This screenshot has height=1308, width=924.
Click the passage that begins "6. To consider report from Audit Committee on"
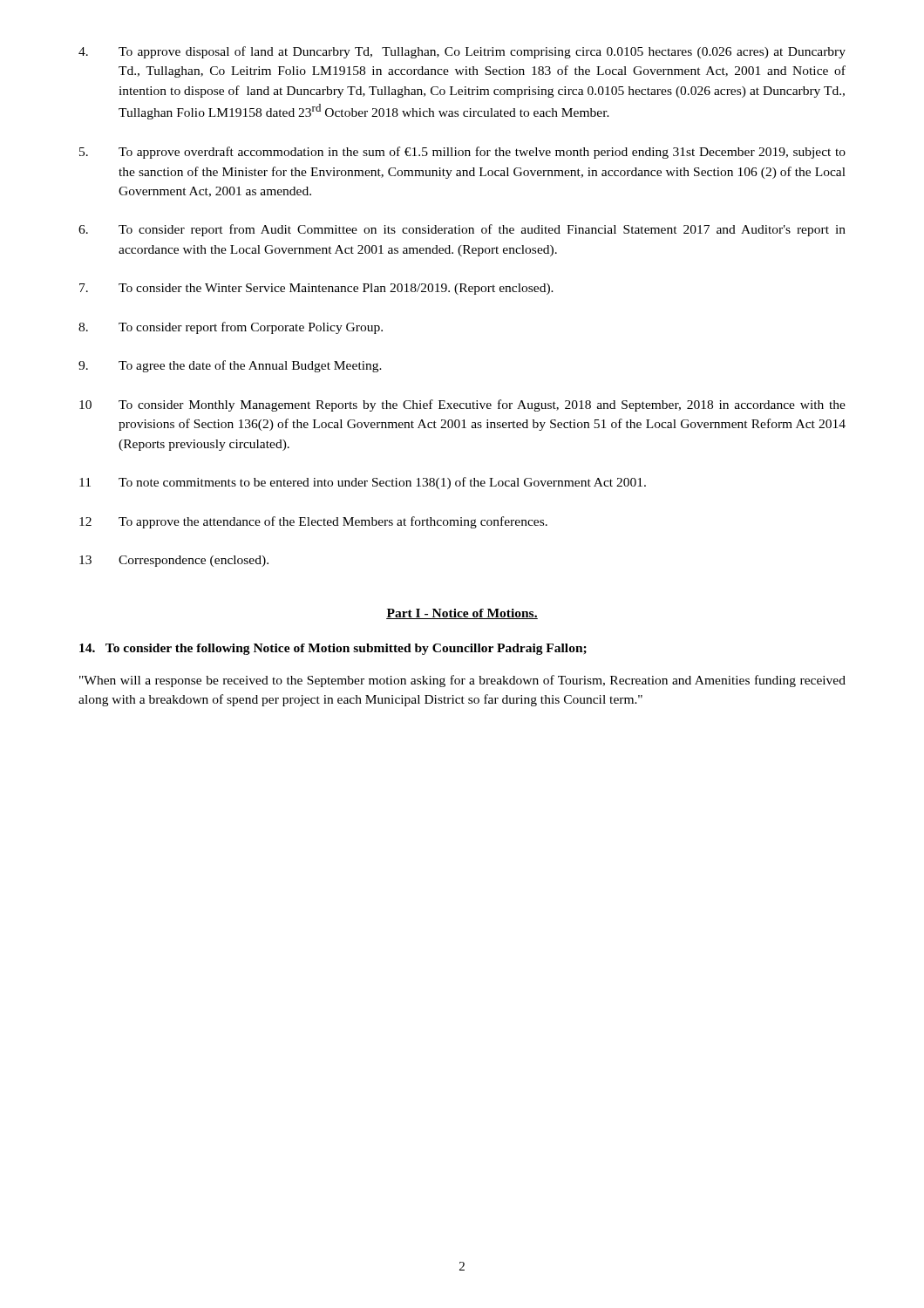(x=462, y=240)
